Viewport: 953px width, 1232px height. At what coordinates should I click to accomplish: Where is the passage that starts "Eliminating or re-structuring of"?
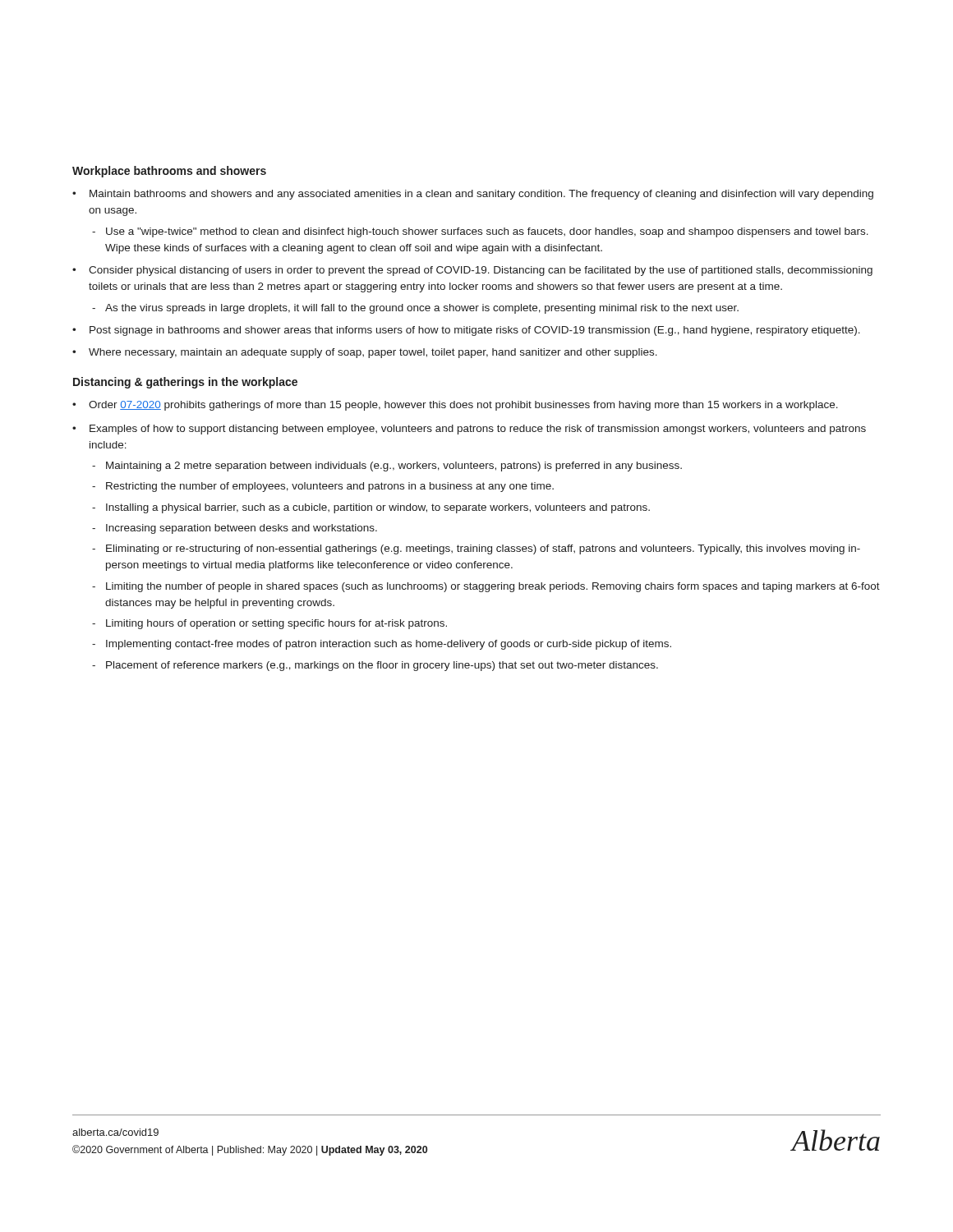pyautogui.click(x=483, y=557)
